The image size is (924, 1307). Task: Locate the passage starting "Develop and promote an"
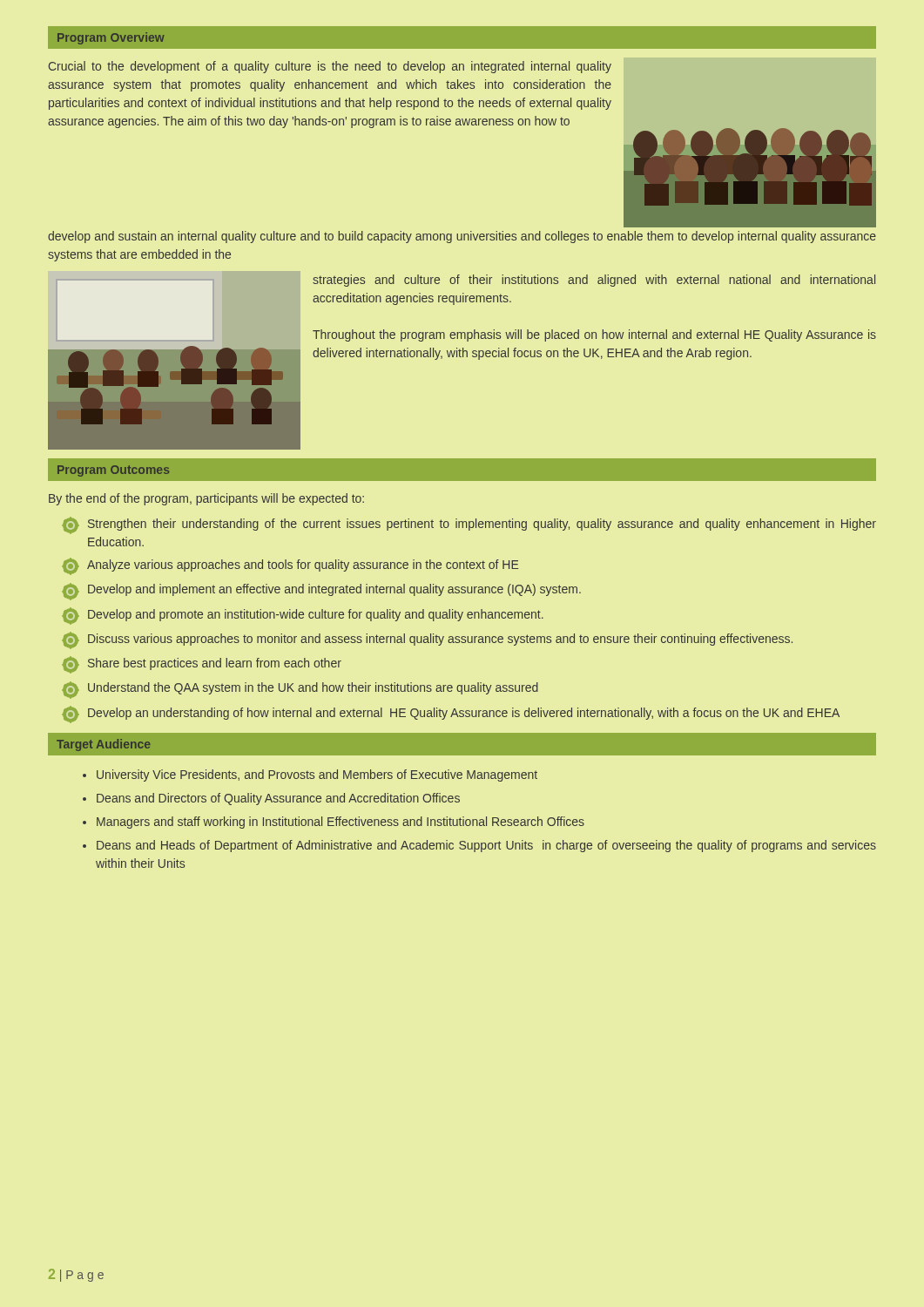click(302, 615)
